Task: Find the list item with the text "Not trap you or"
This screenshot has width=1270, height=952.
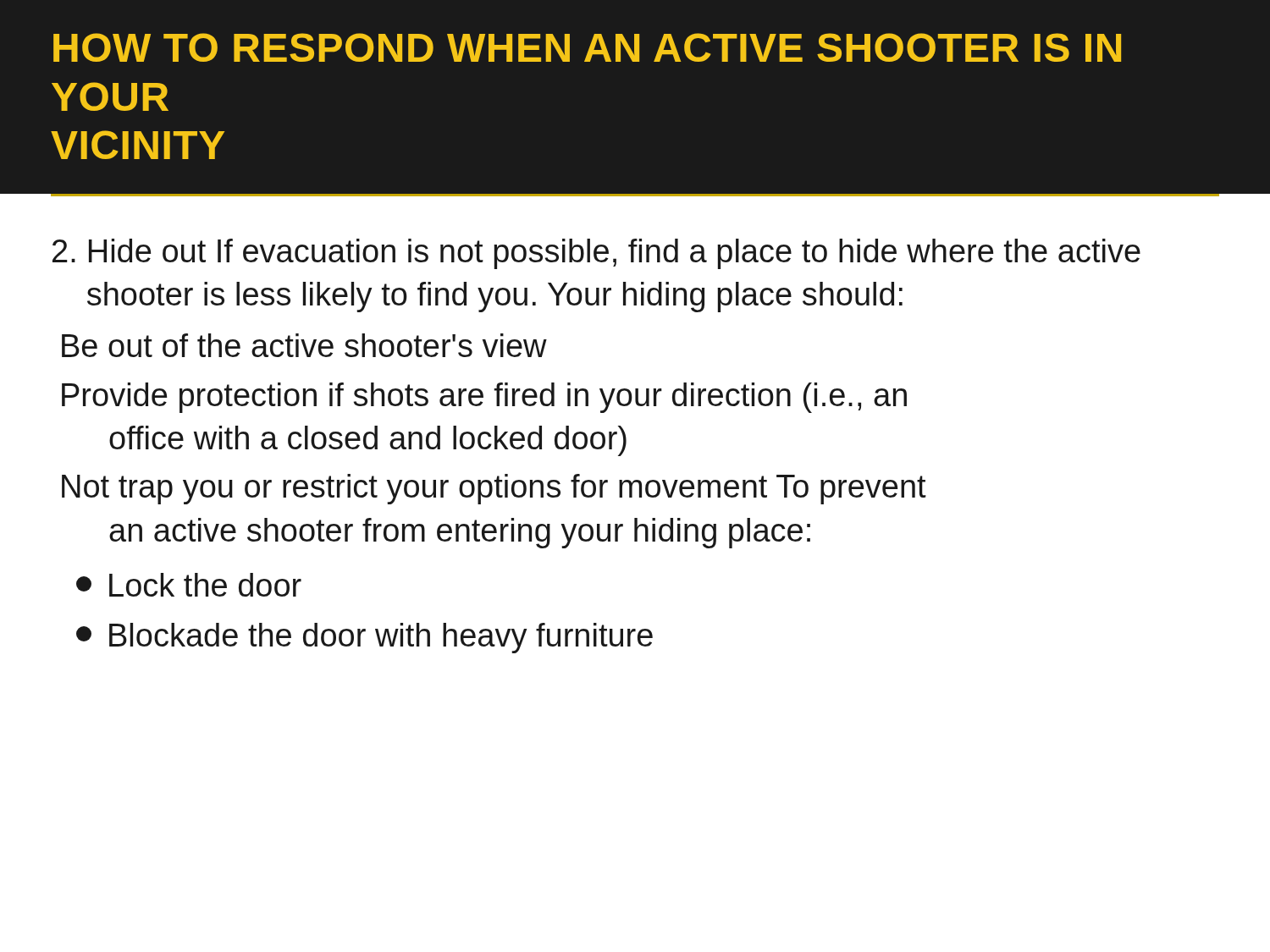Action: 493,511
